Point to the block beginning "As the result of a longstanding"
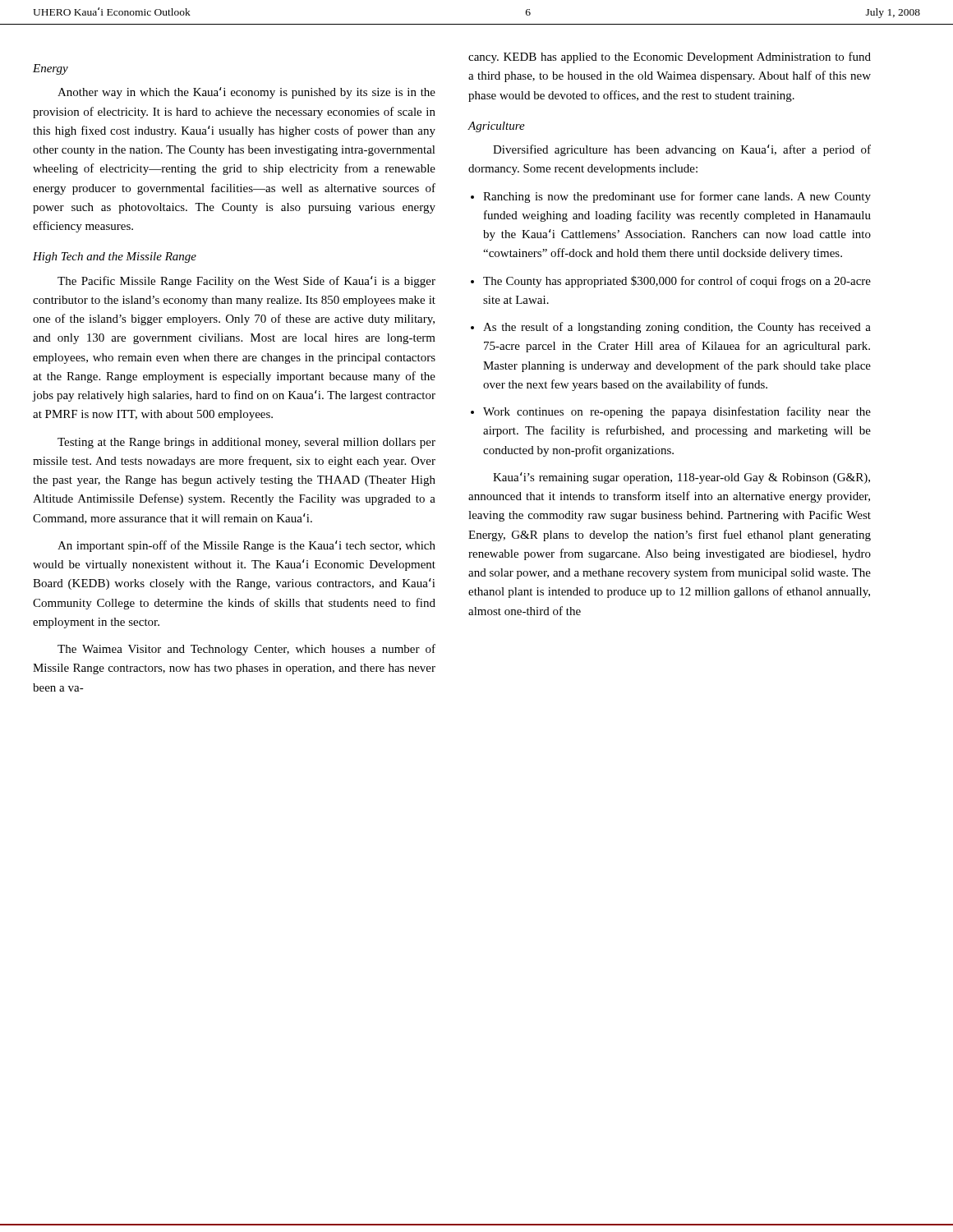This screenshot has height=1232, width=953. [x=677, y=356]
